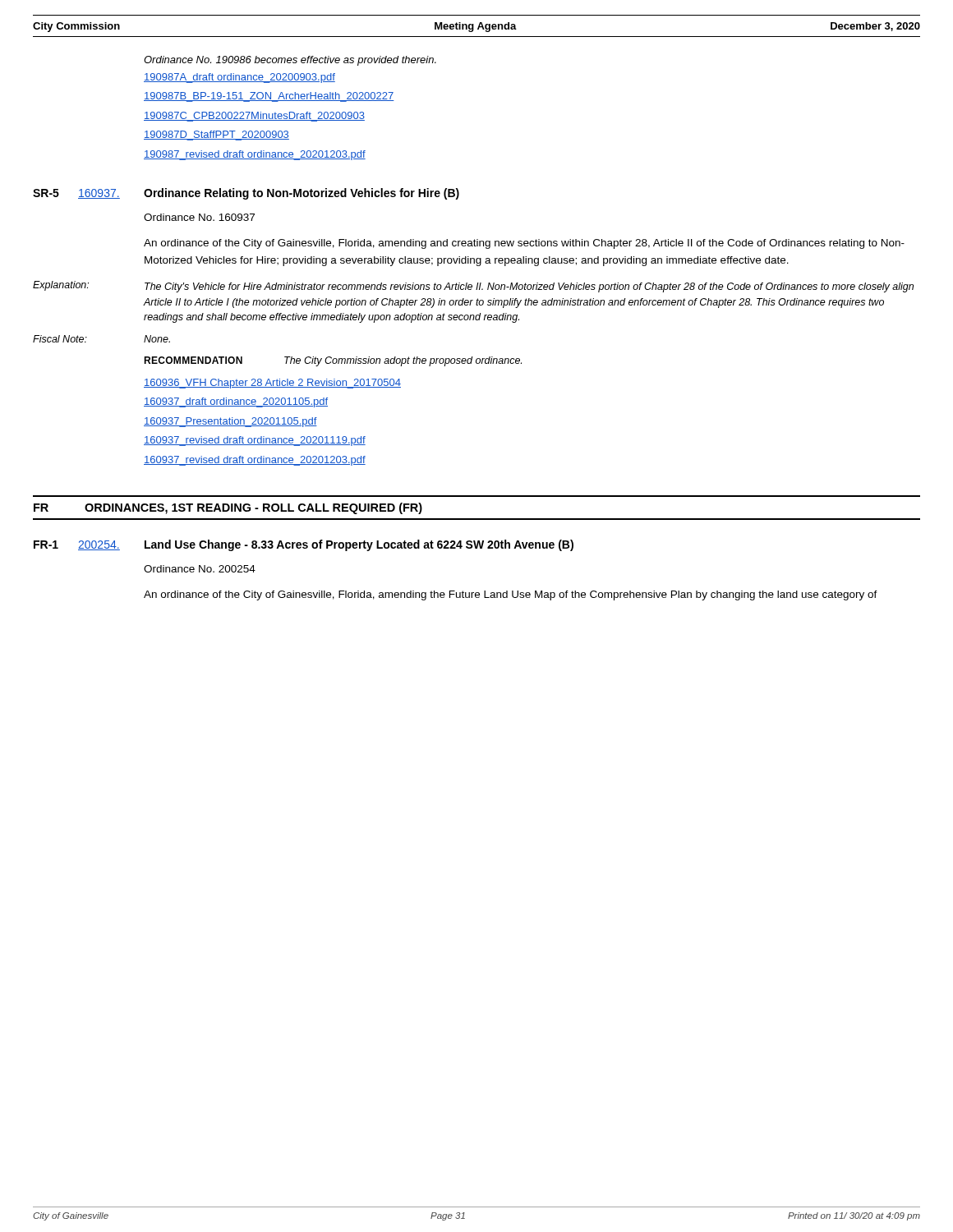953x1232 pixels.
Task: Select the list item that reads "190987_revised draft ordinance_20201203.pdf"
Action: (x=255, y=154)
